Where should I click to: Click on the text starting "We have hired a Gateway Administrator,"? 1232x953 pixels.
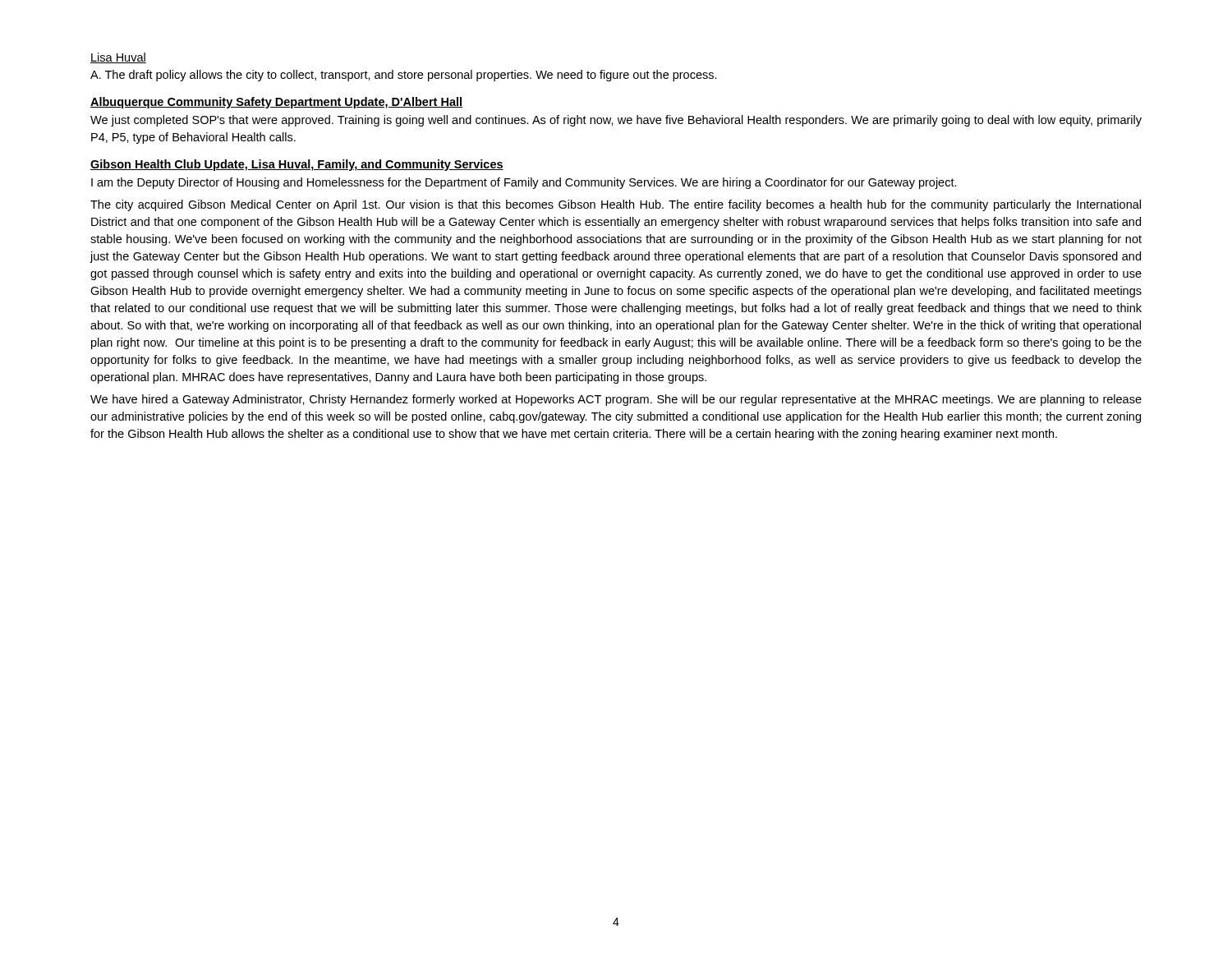pyautogui.click(x=616, y=417)
